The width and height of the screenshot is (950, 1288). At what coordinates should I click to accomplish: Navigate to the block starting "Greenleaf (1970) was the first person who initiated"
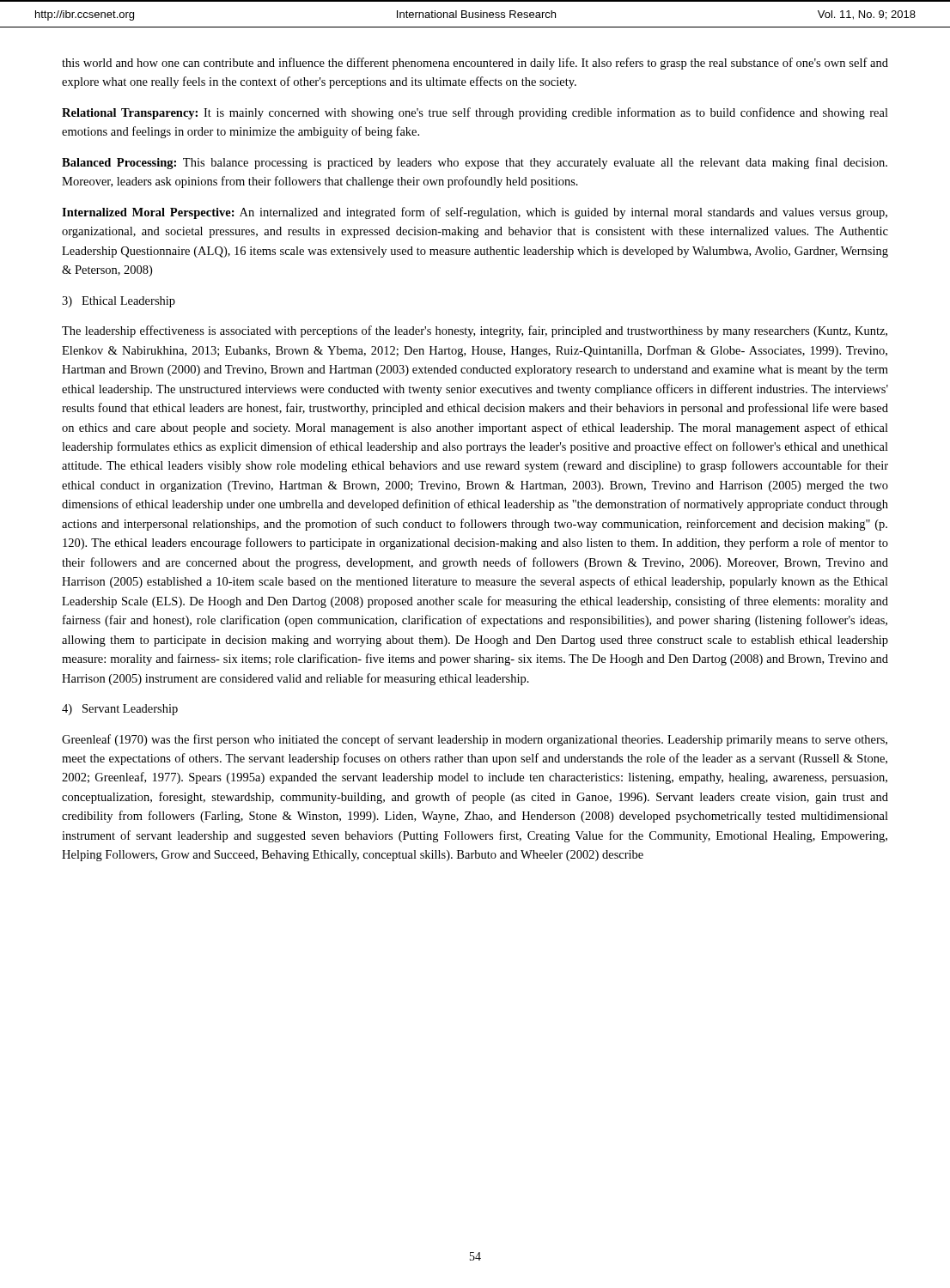tap(475, 797)
